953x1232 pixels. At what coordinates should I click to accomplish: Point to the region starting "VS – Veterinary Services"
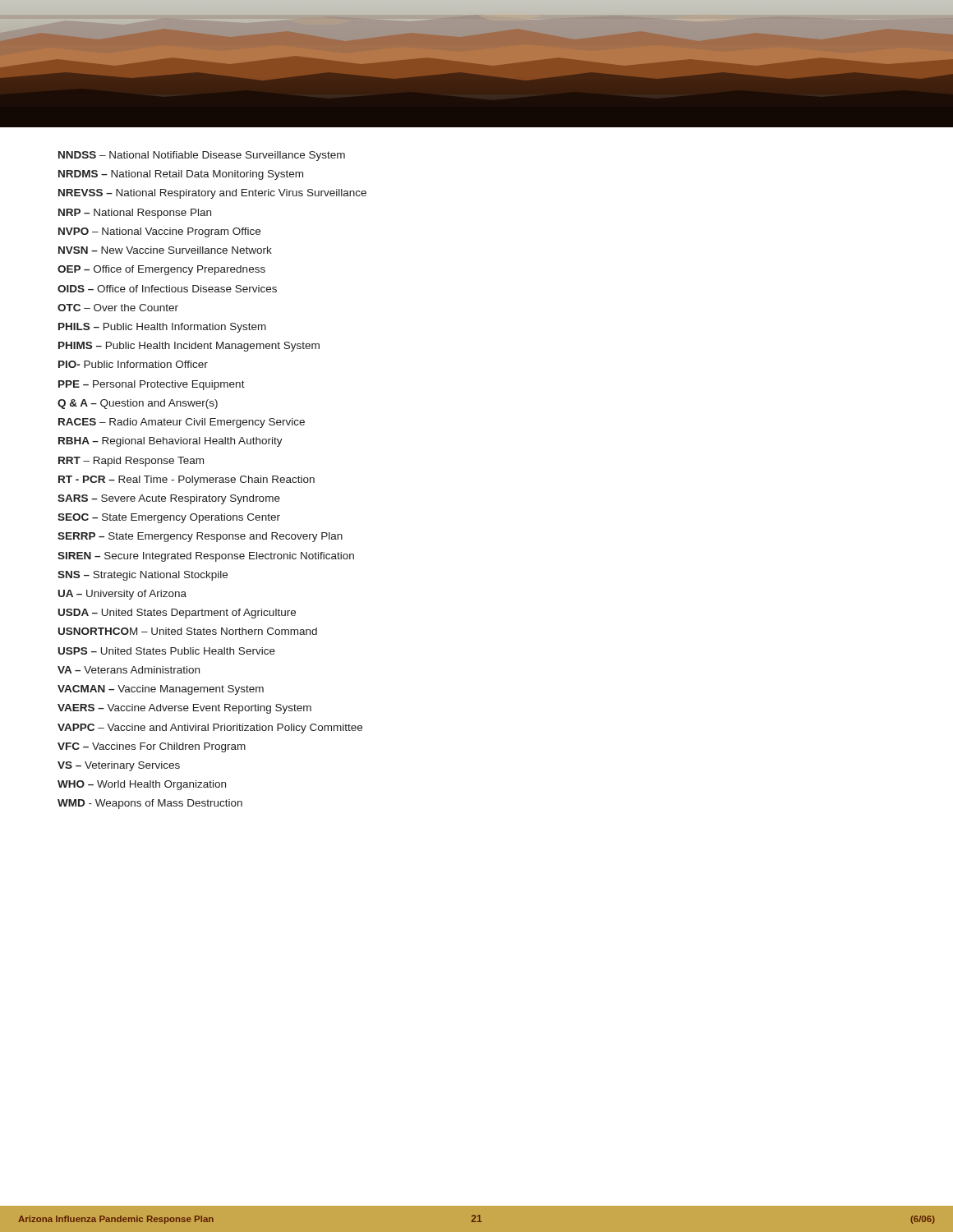coord(119,766)
